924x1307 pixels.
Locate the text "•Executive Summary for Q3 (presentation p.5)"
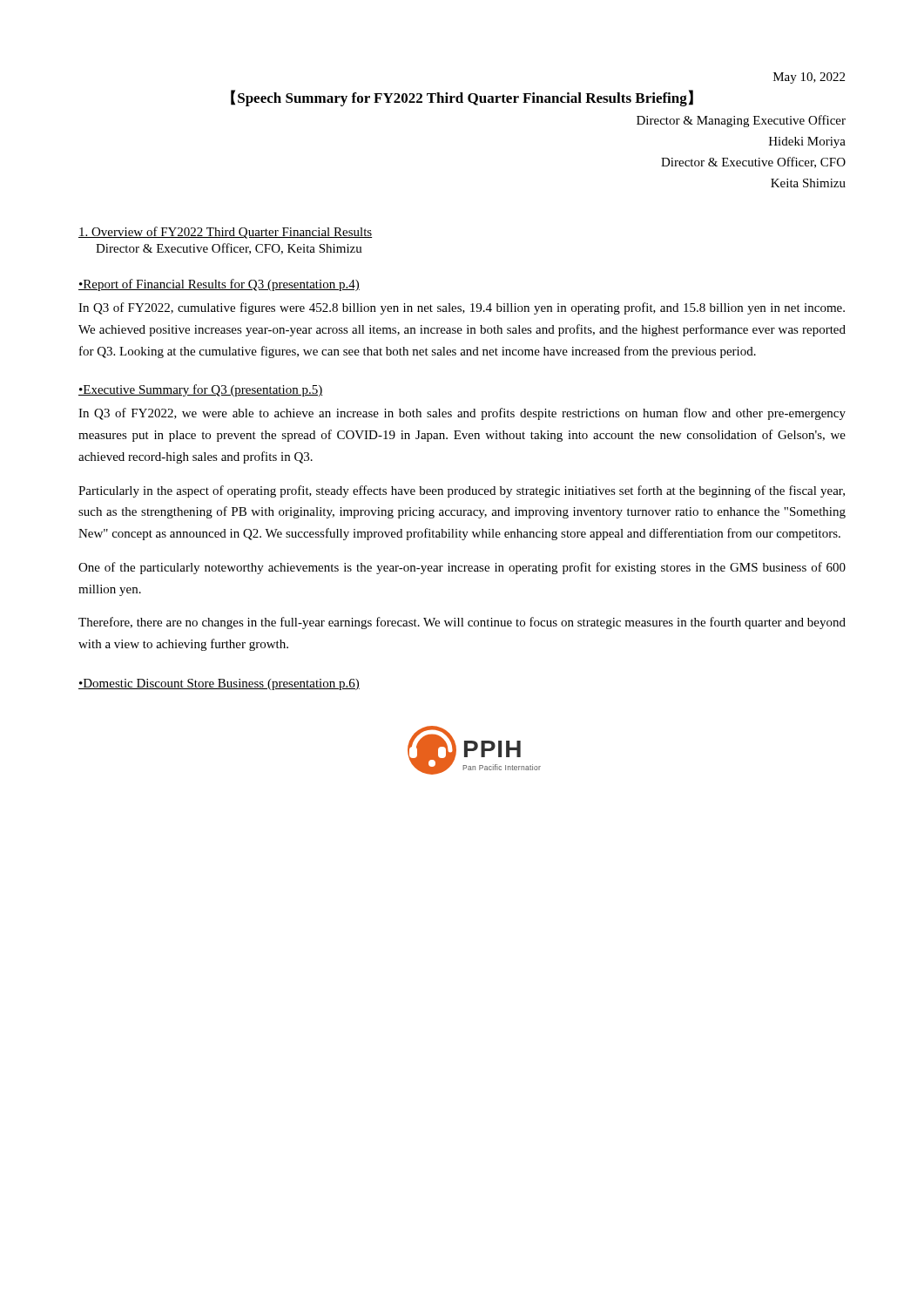pos(200,390)
